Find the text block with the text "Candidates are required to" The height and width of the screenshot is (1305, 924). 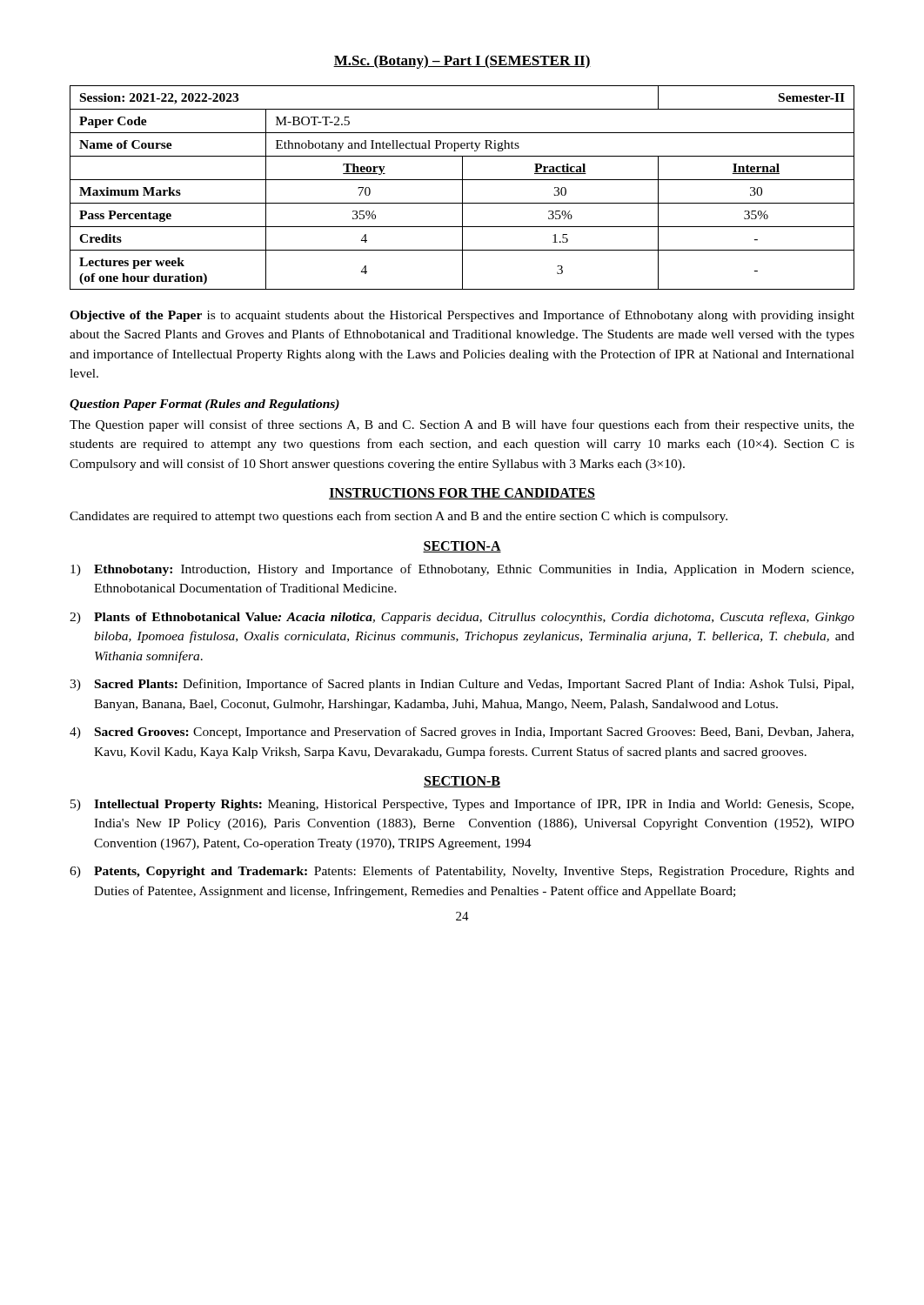(399, 516)
